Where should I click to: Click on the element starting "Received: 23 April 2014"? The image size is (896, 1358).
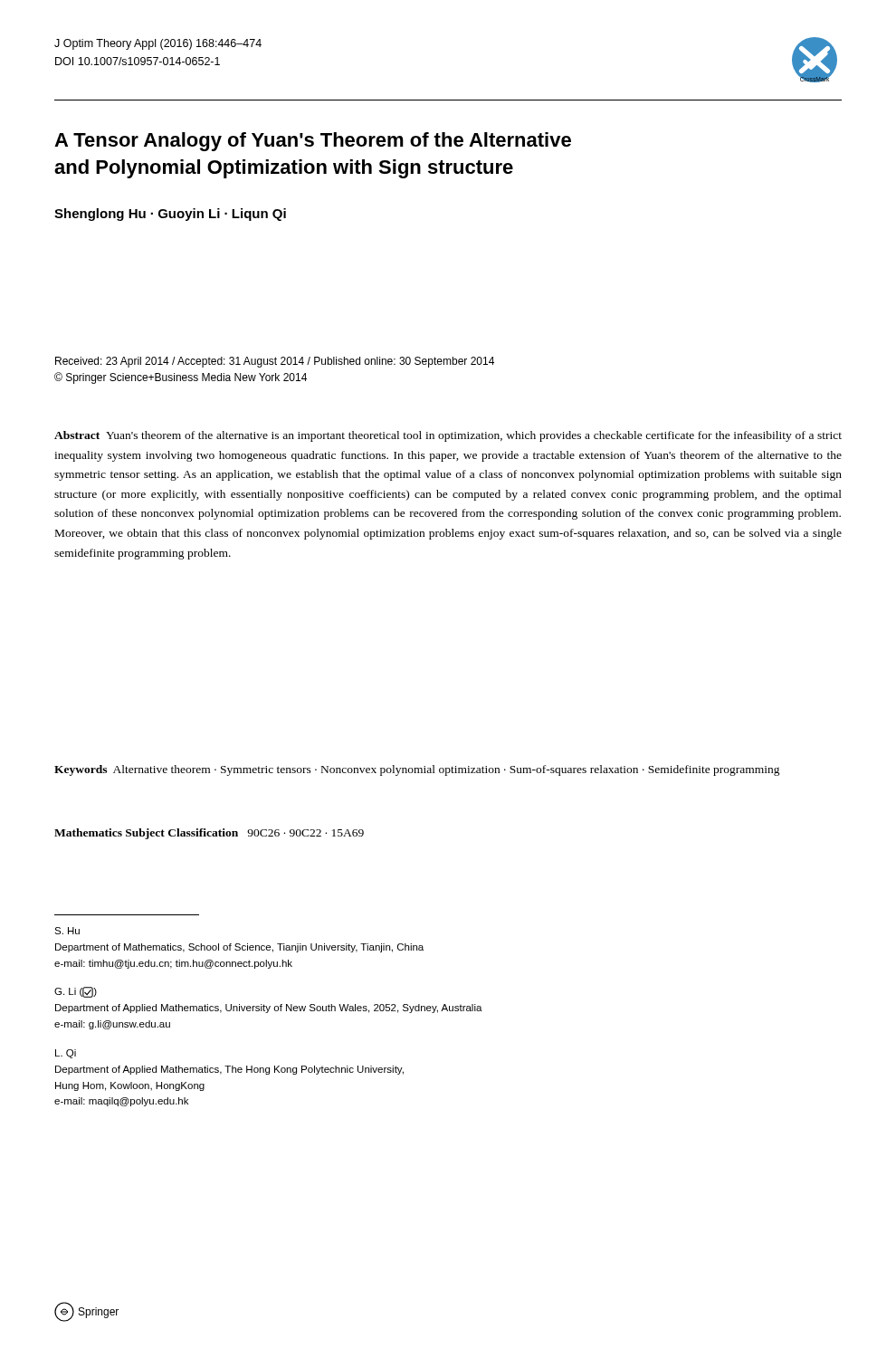[x=274, y=369]
